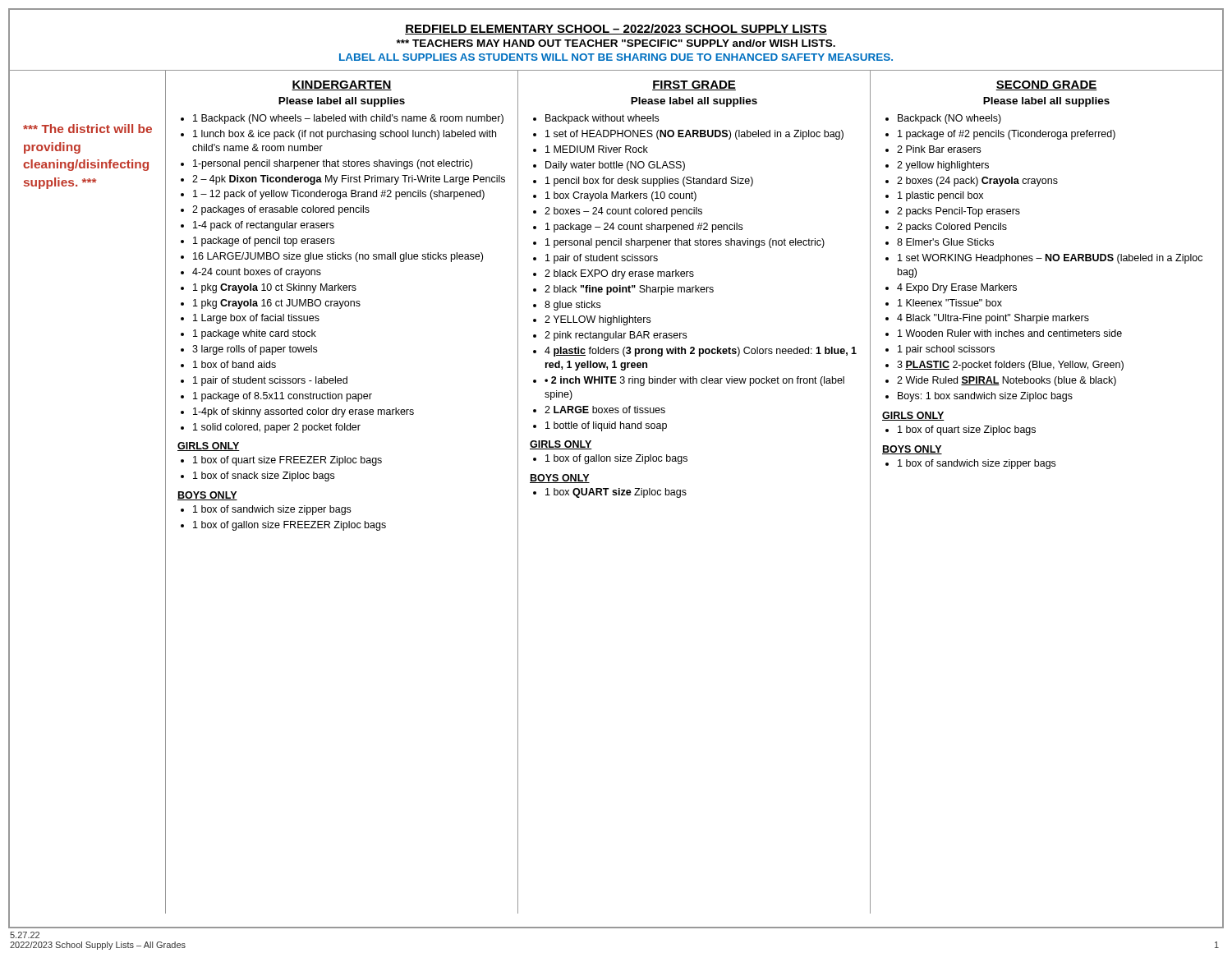Image resolution: width=1232 pixels, height=953 pixels.
Task: Click on the list item that says "1 – 12 pack of yellow Ticonderoga Brand"
Action: (339, 194)
